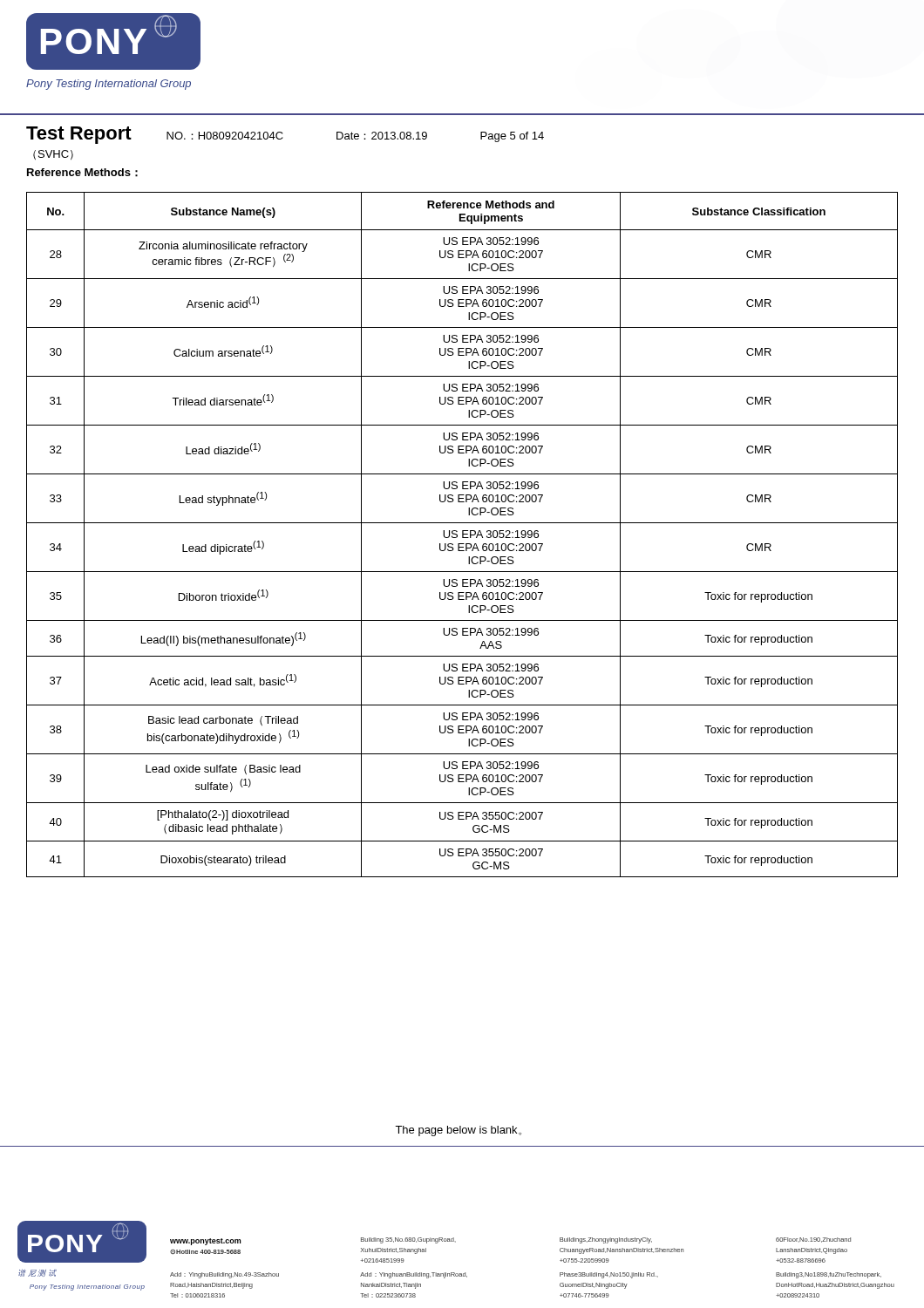Screen dimensions: 1308x924
Task: Find "The page below is blank。" on this page
Action: point(462,1130)
